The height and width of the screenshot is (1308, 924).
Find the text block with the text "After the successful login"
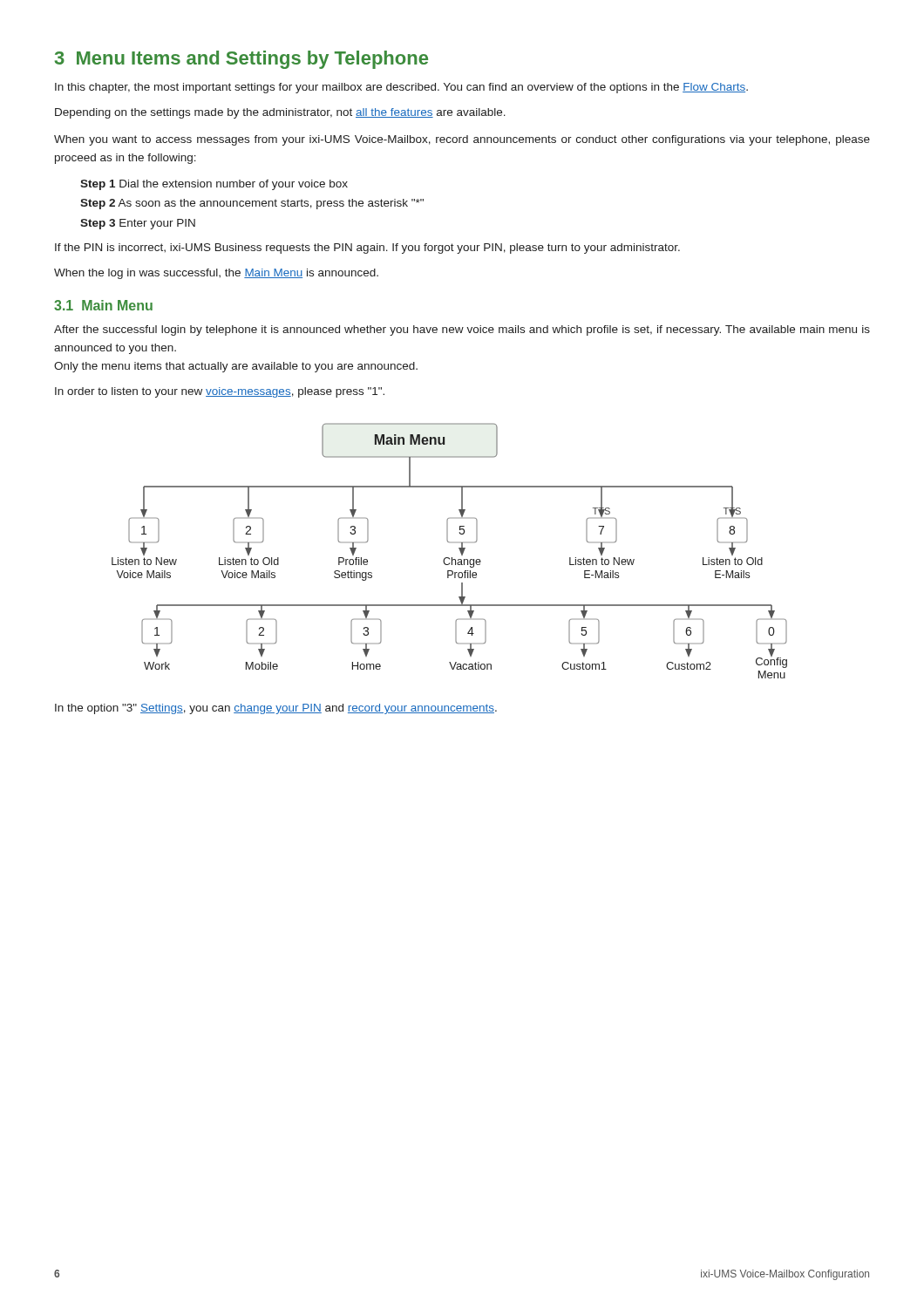click(462, 330)
